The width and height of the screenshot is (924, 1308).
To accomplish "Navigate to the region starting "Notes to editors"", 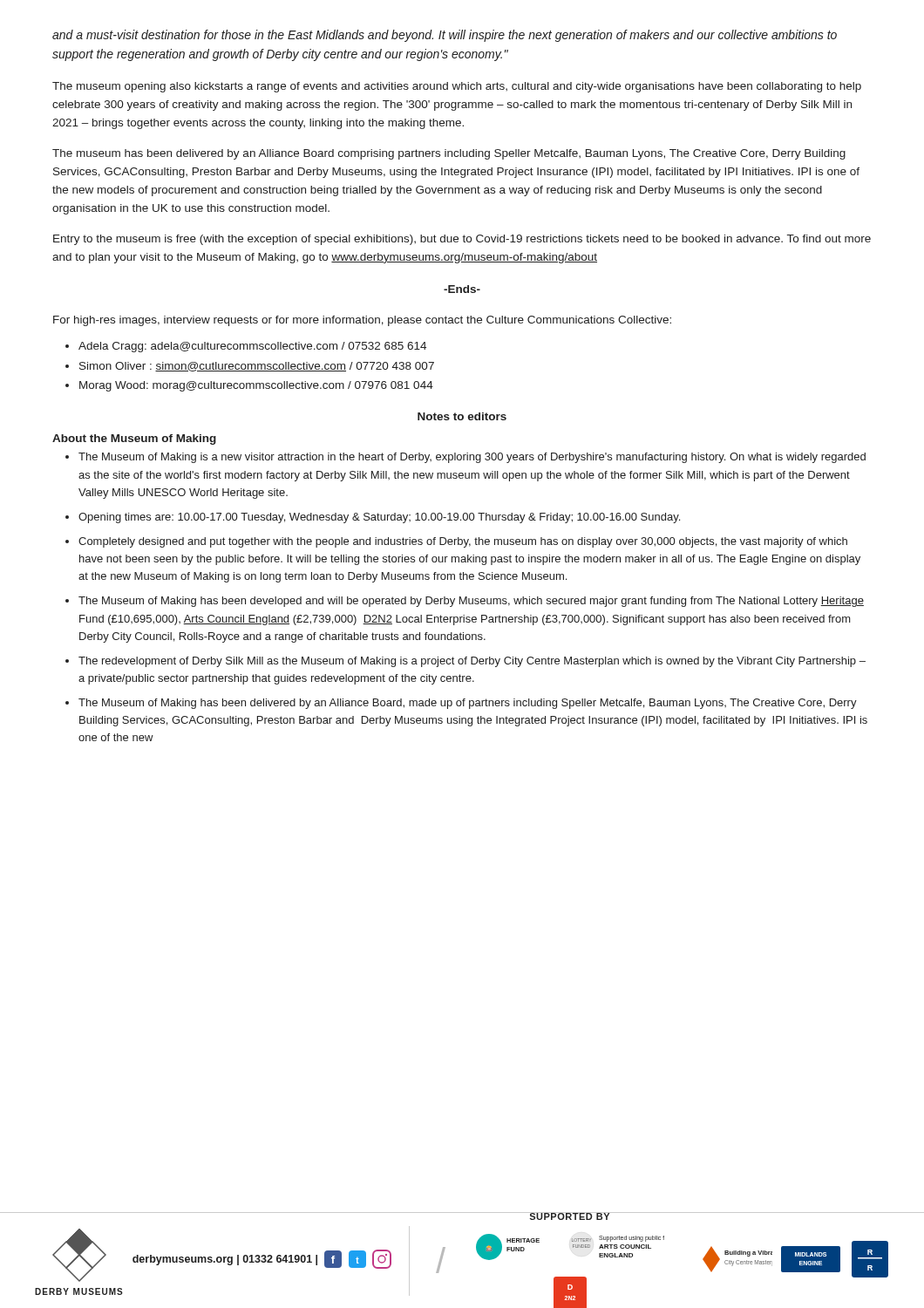I will [462, 417].
